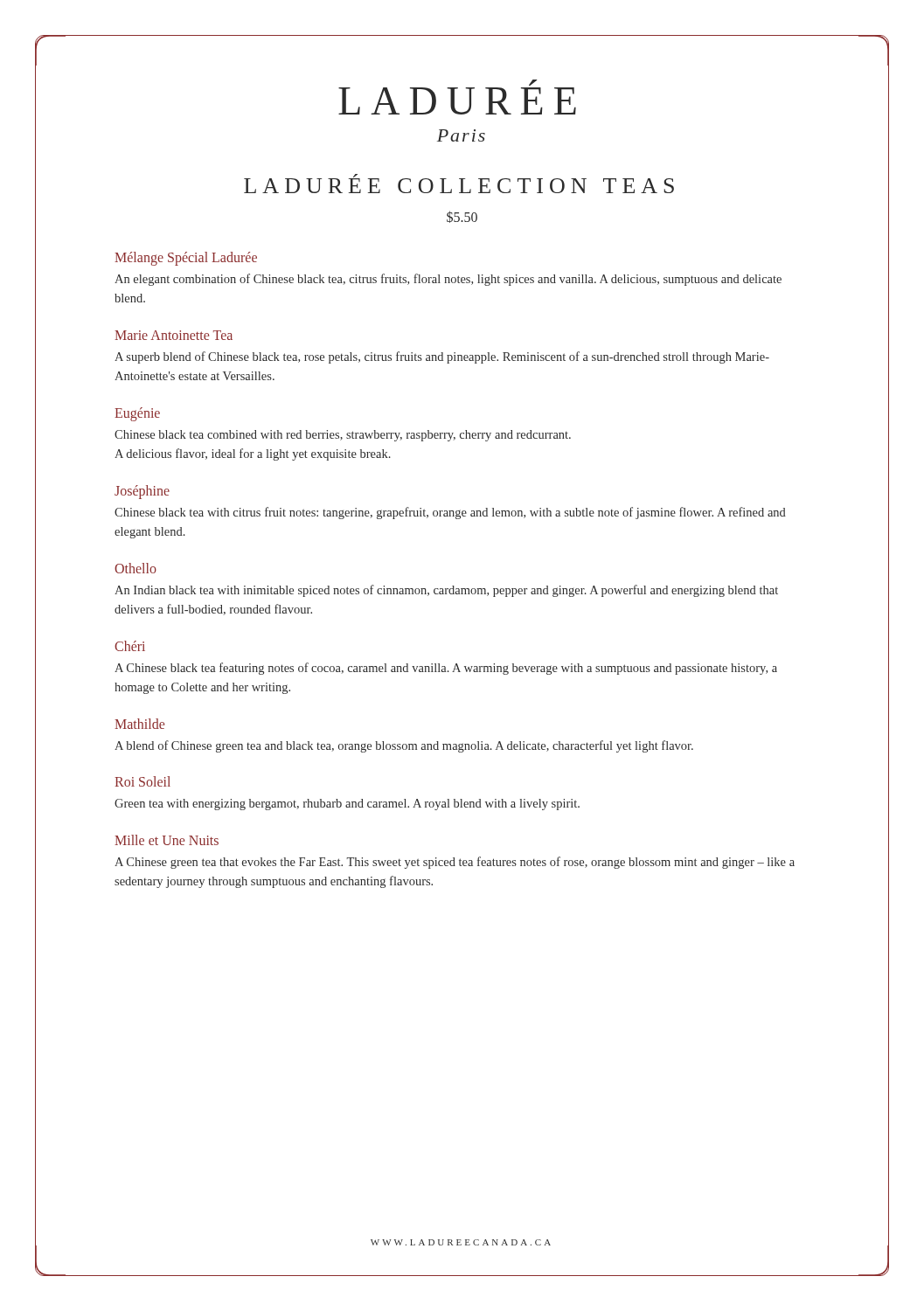Select the region starting "Ladurée Paris"
The image size is (924, 1311).
pos(462,112)
